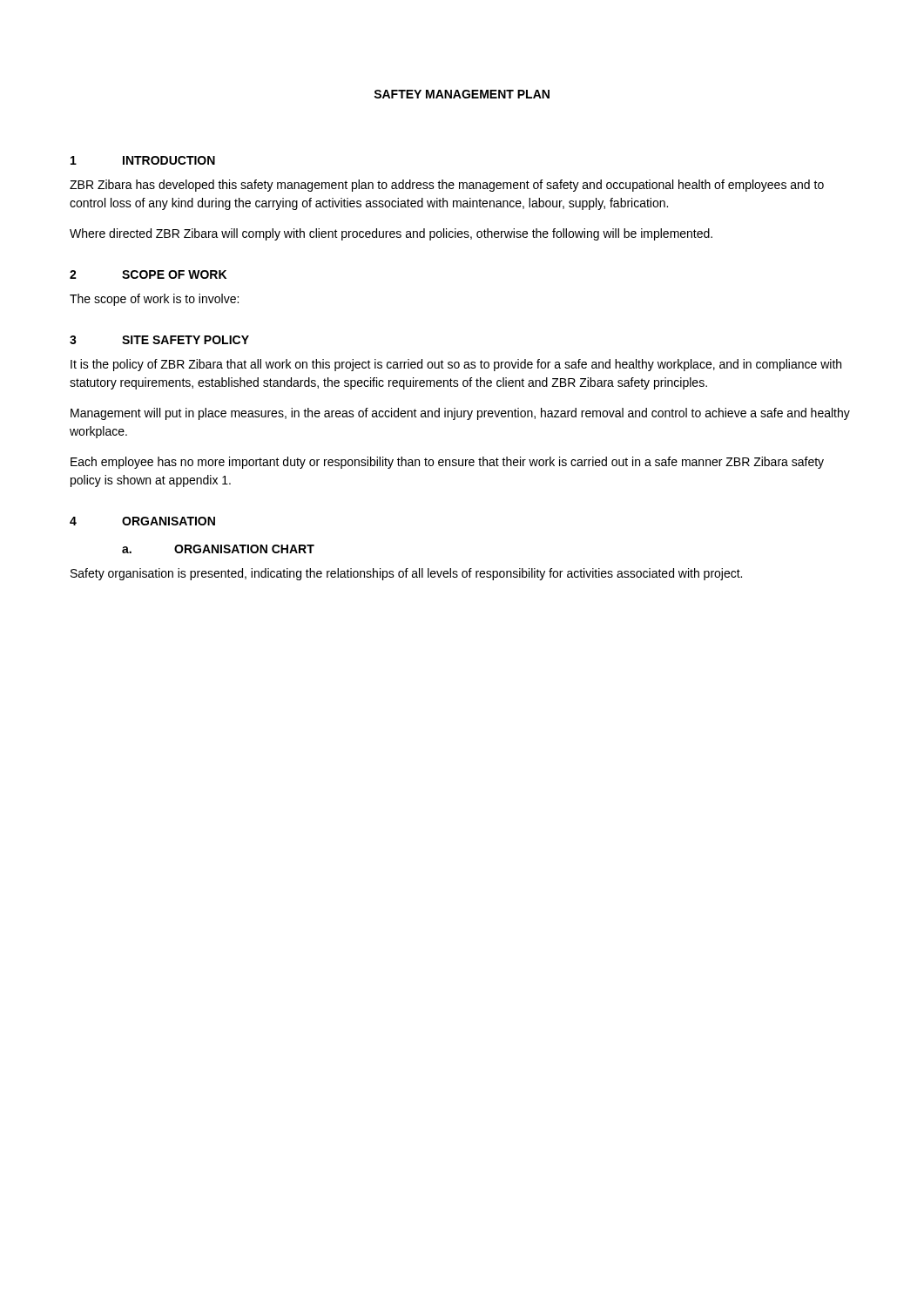Select the passage starting "The scope of work is to"
924x1307 pixels.
[x=155, y=299]
